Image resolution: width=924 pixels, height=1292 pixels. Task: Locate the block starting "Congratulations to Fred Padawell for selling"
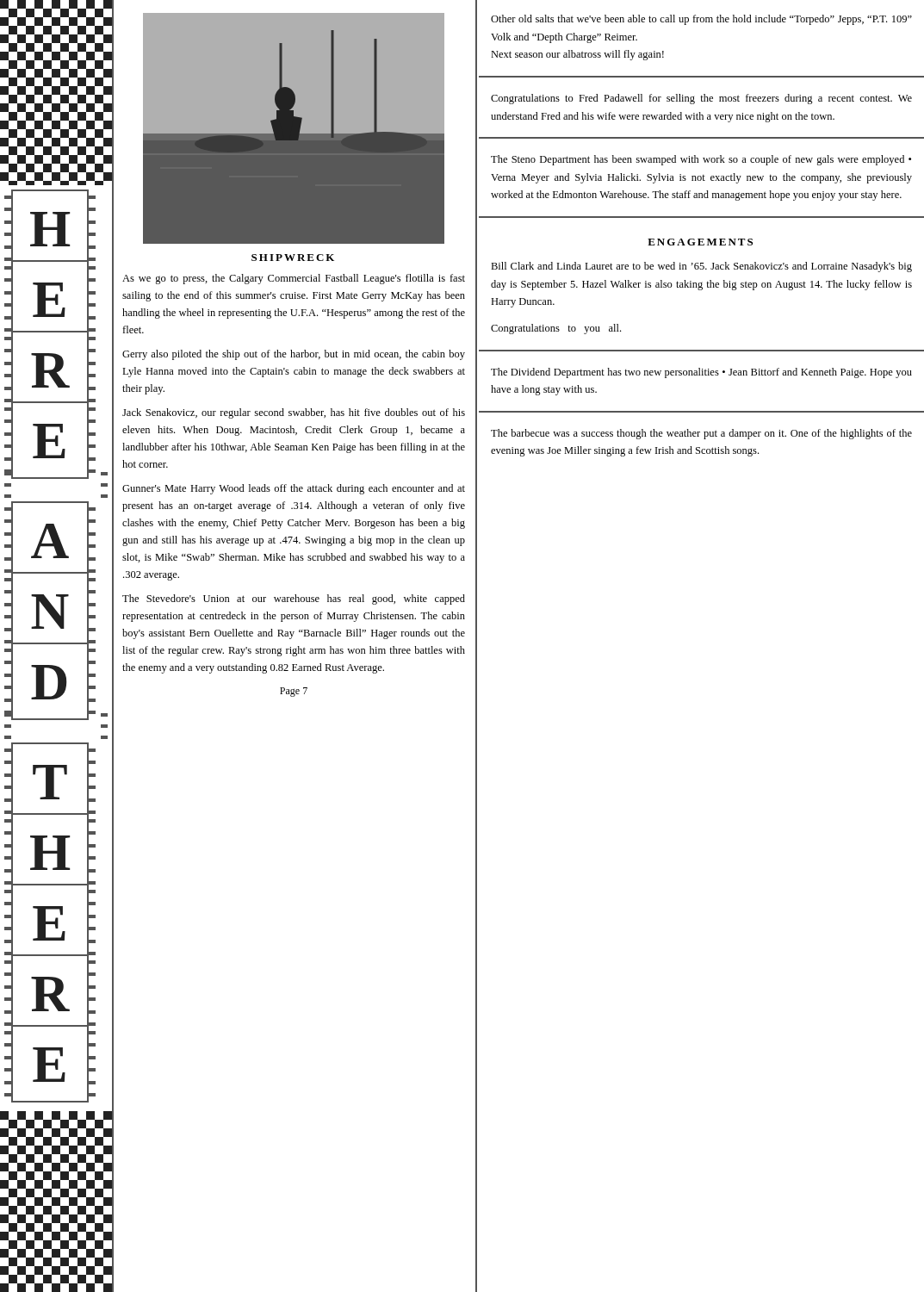click(701, 107)
